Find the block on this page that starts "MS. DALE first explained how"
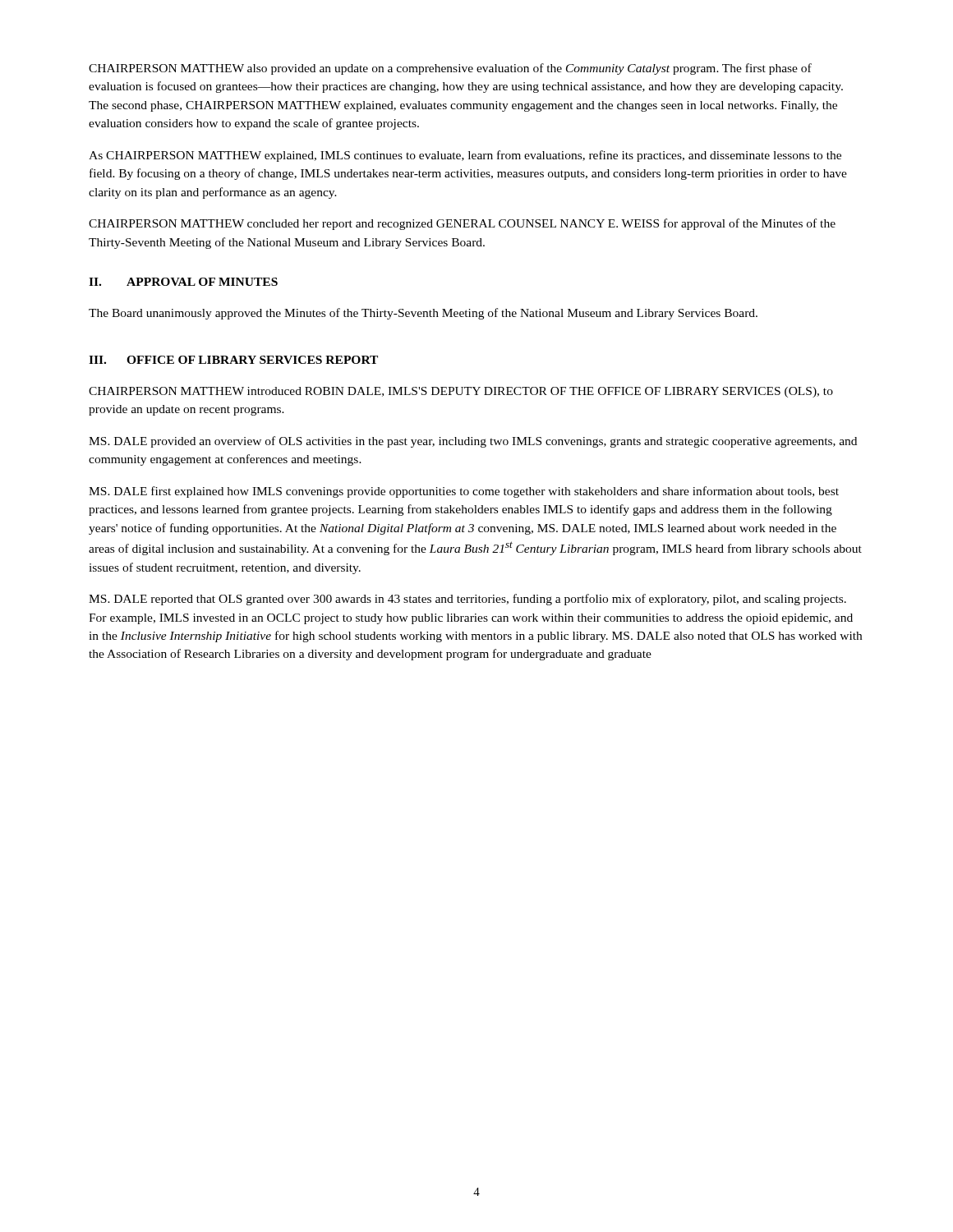 tap(476, 529)
